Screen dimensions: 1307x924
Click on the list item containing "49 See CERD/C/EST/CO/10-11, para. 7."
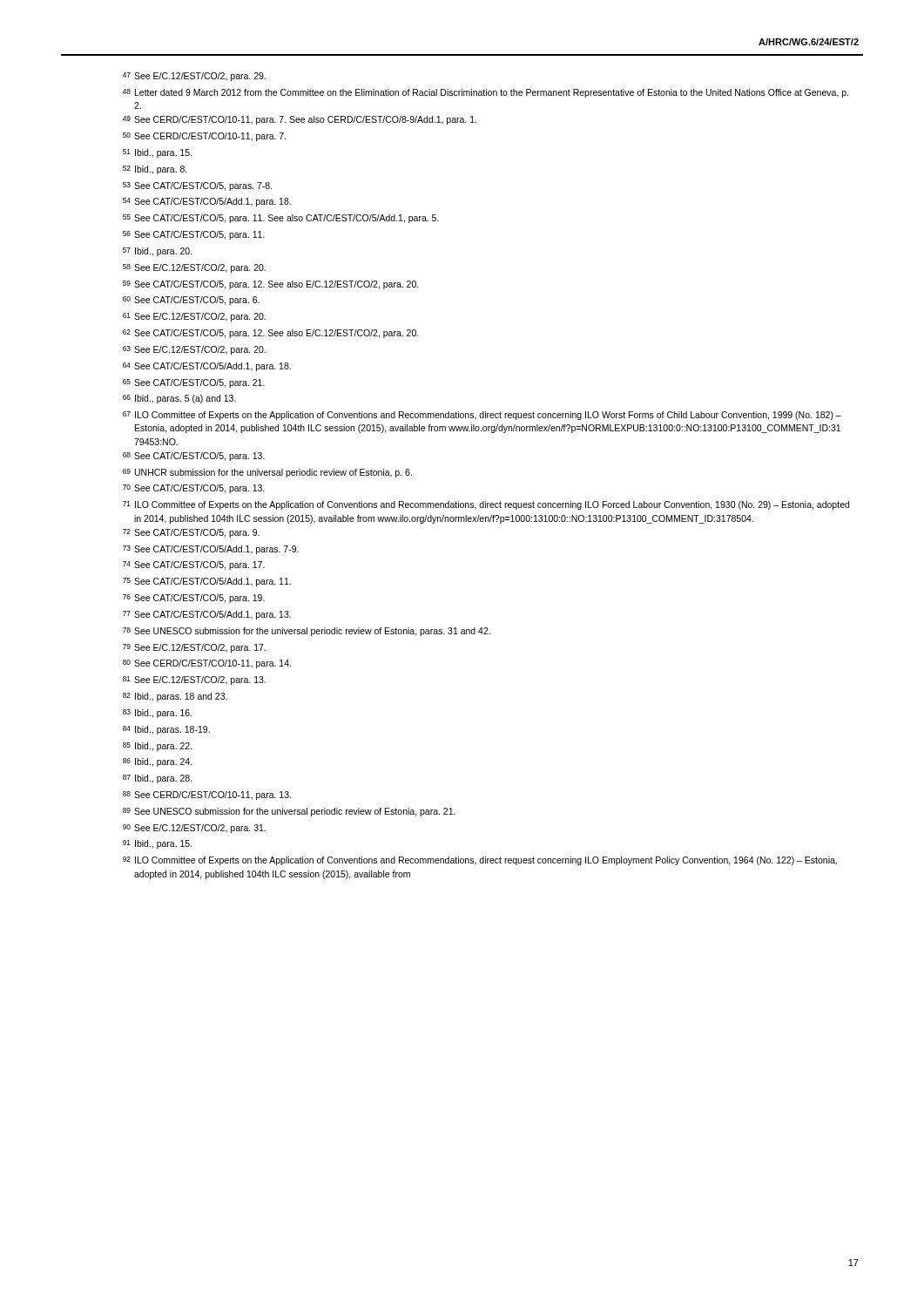coord(482,121)
